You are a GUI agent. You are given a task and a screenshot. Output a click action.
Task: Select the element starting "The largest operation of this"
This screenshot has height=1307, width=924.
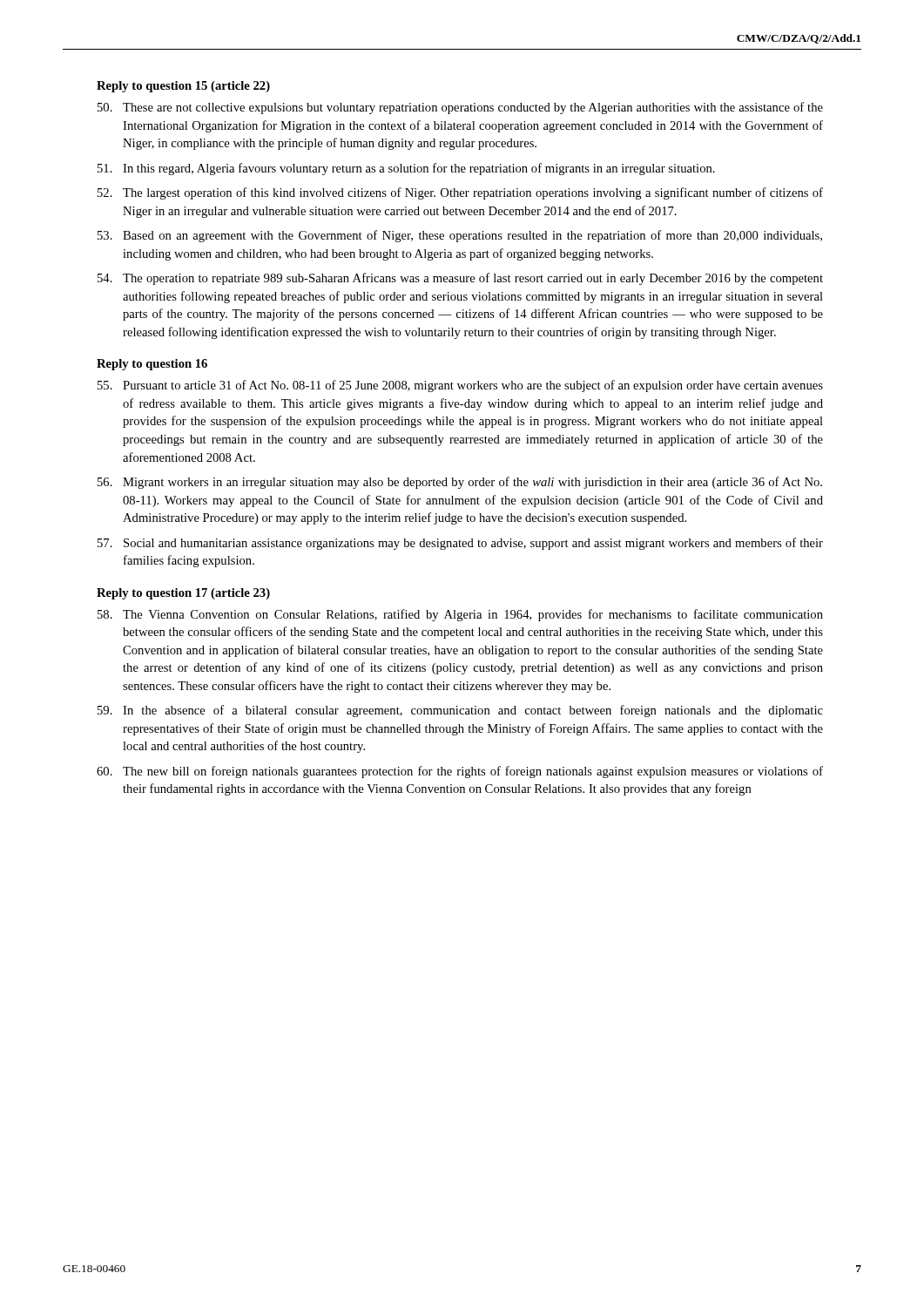point(460,202)
